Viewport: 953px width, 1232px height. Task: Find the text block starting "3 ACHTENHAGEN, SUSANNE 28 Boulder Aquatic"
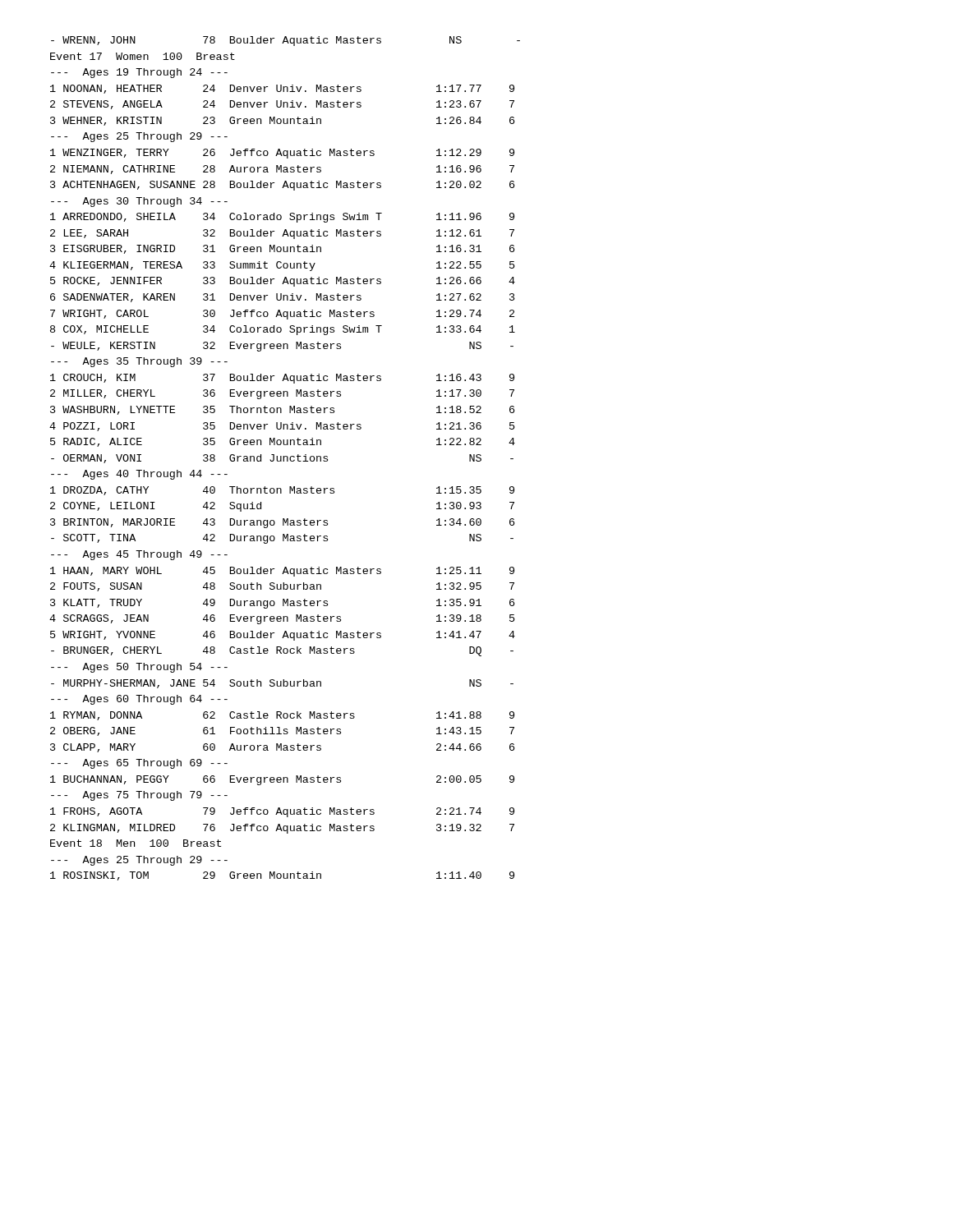[476, 185]
